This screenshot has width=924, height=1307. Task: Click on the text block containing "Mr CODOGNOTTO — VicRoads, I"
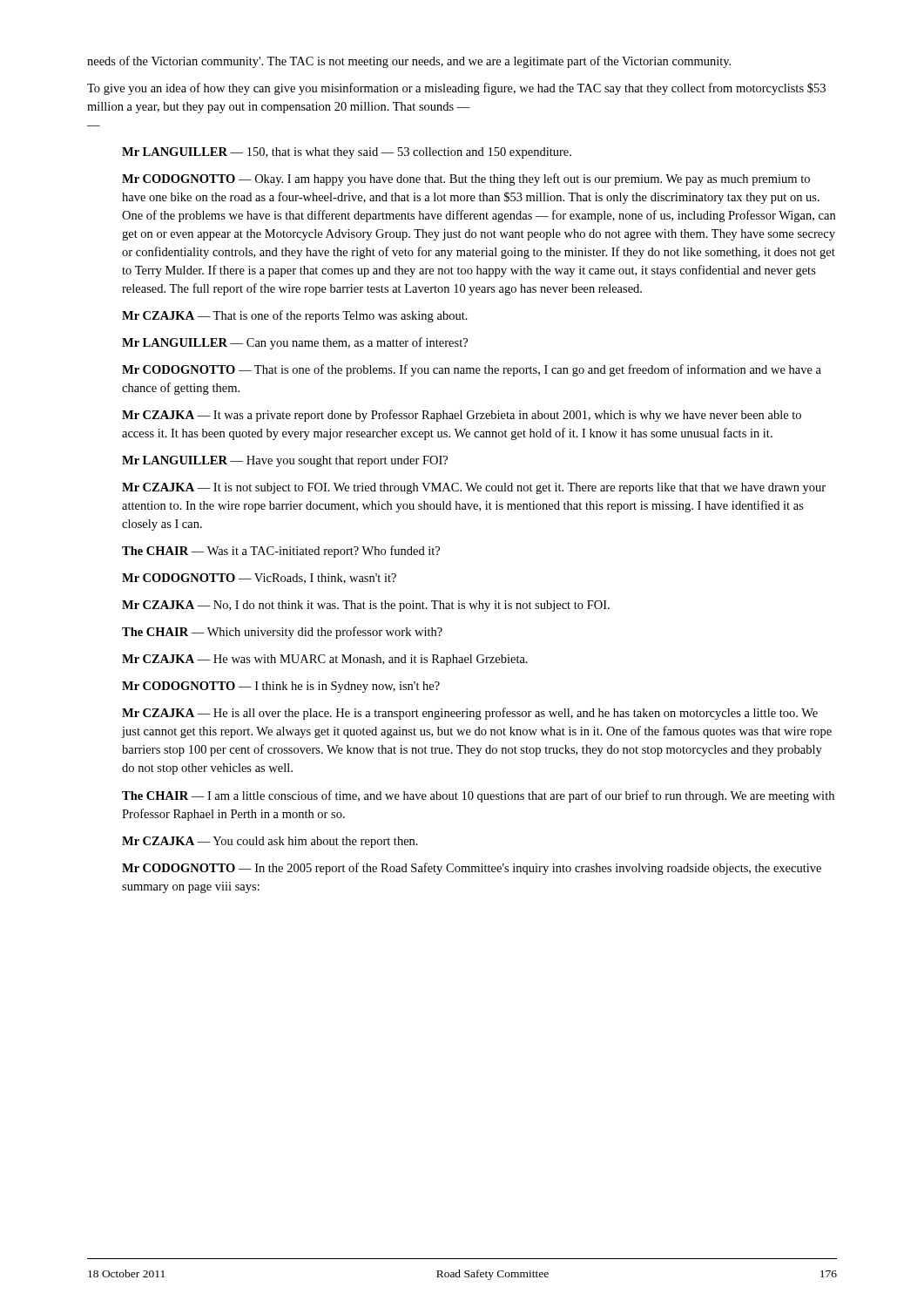pos(259,579)
